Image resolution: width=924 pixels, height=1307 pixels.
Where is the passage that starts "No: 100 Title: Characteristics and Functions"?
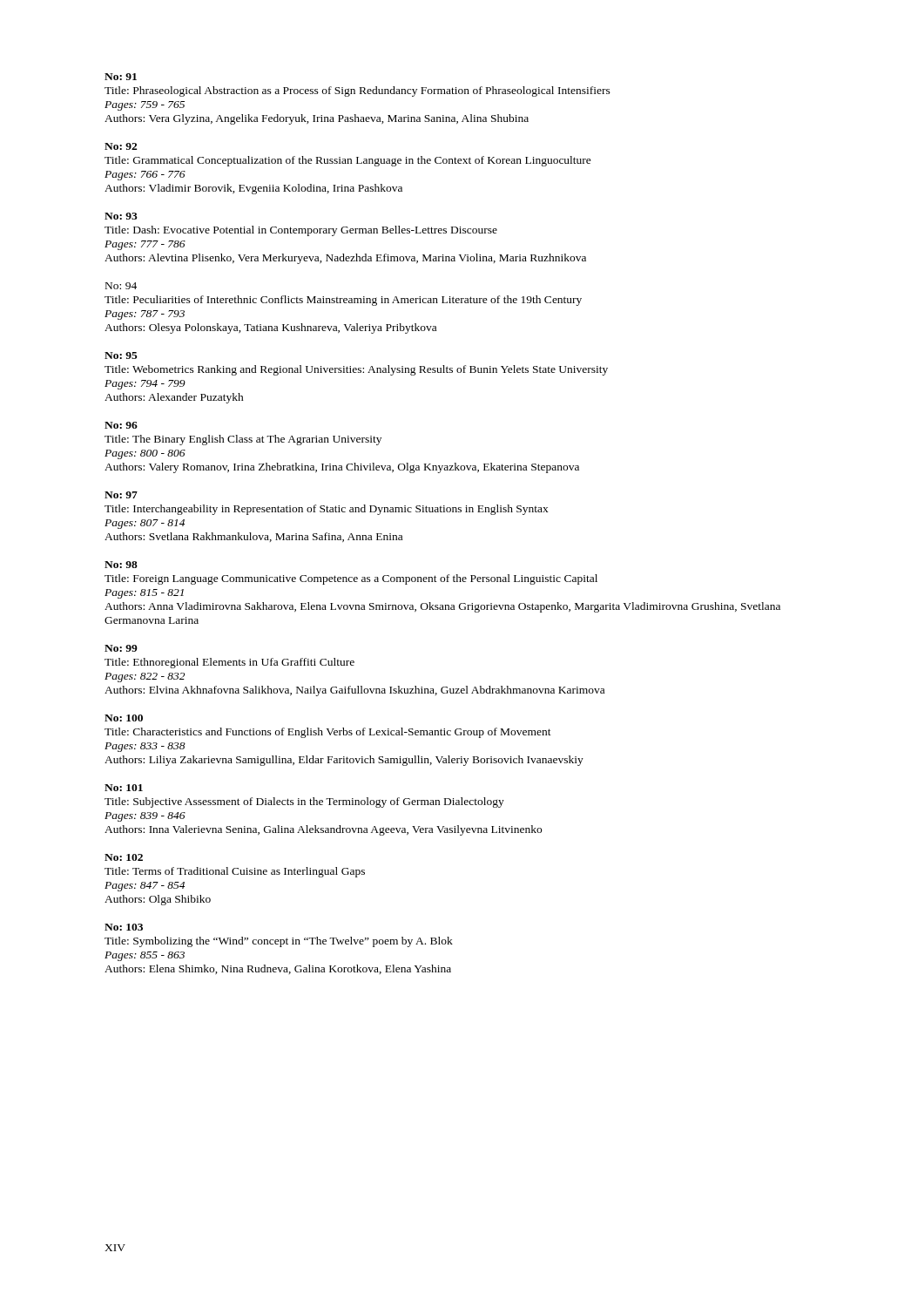(x=462, y=739)
